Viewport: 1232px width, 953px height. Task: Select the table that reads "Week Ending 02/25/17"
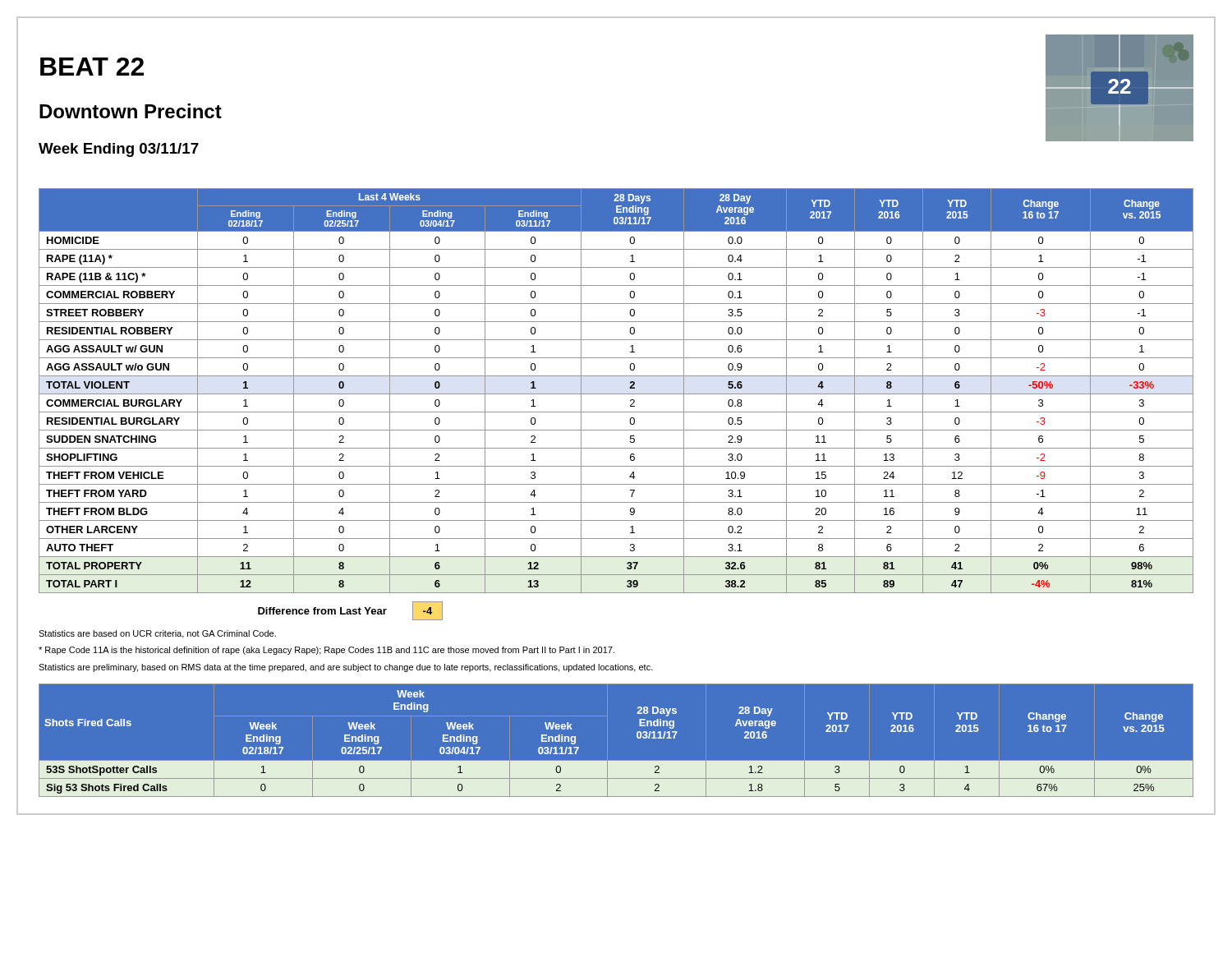click(x=616, y=740)
